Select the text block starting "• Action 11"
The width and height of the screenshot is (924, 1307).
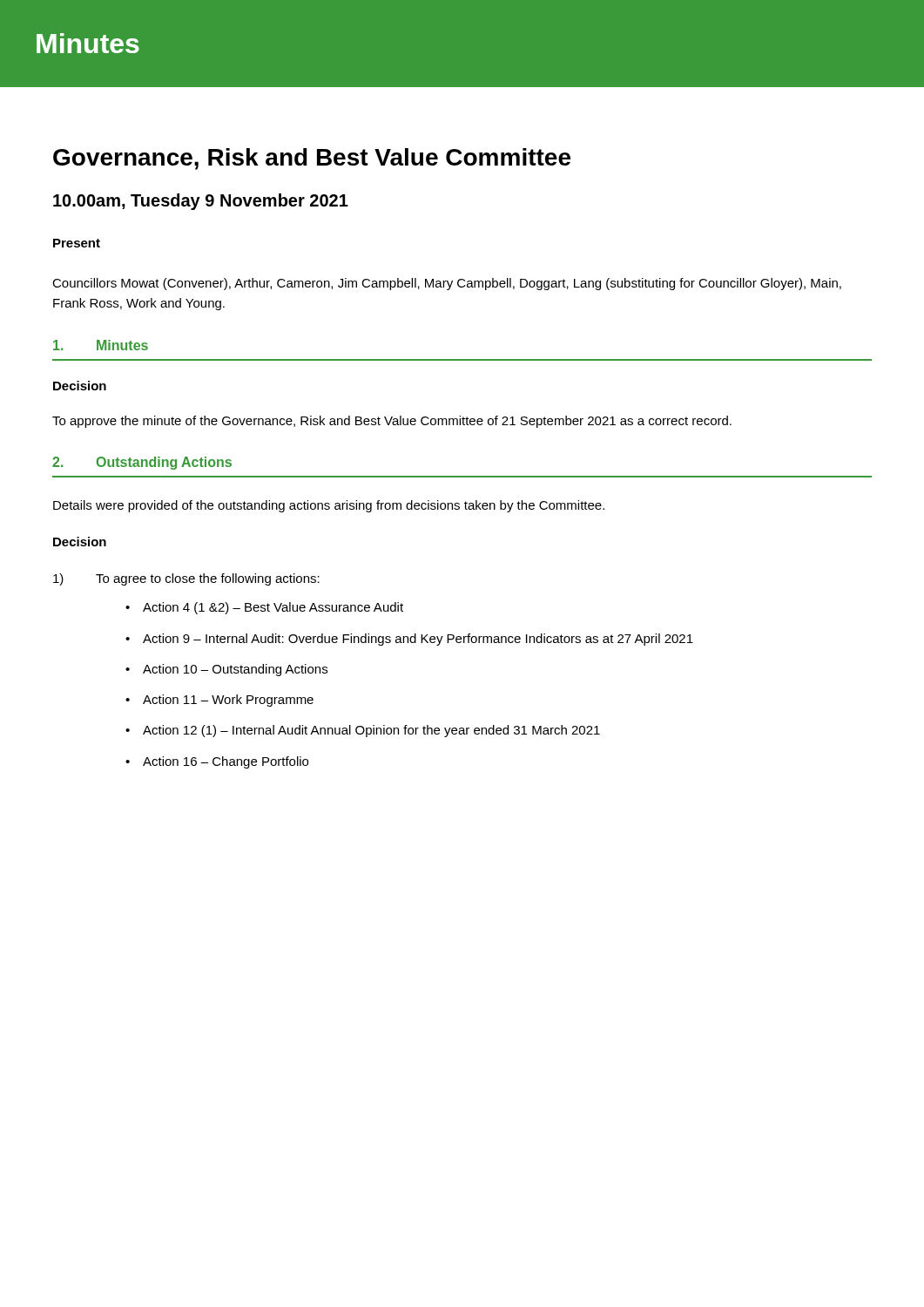(x=220, y=699)
